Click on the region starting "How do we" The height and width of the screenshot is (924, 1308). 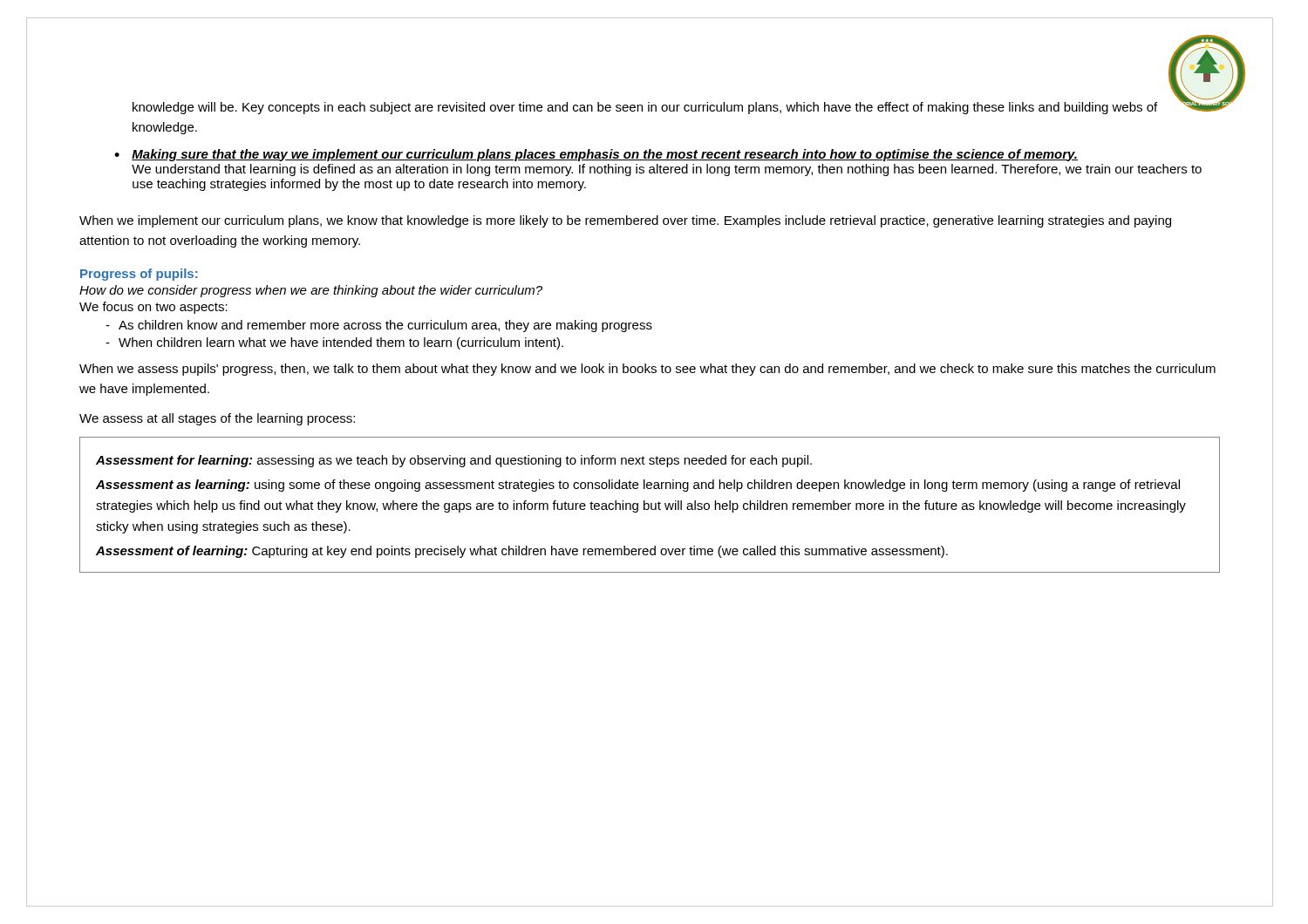(311, 290)
